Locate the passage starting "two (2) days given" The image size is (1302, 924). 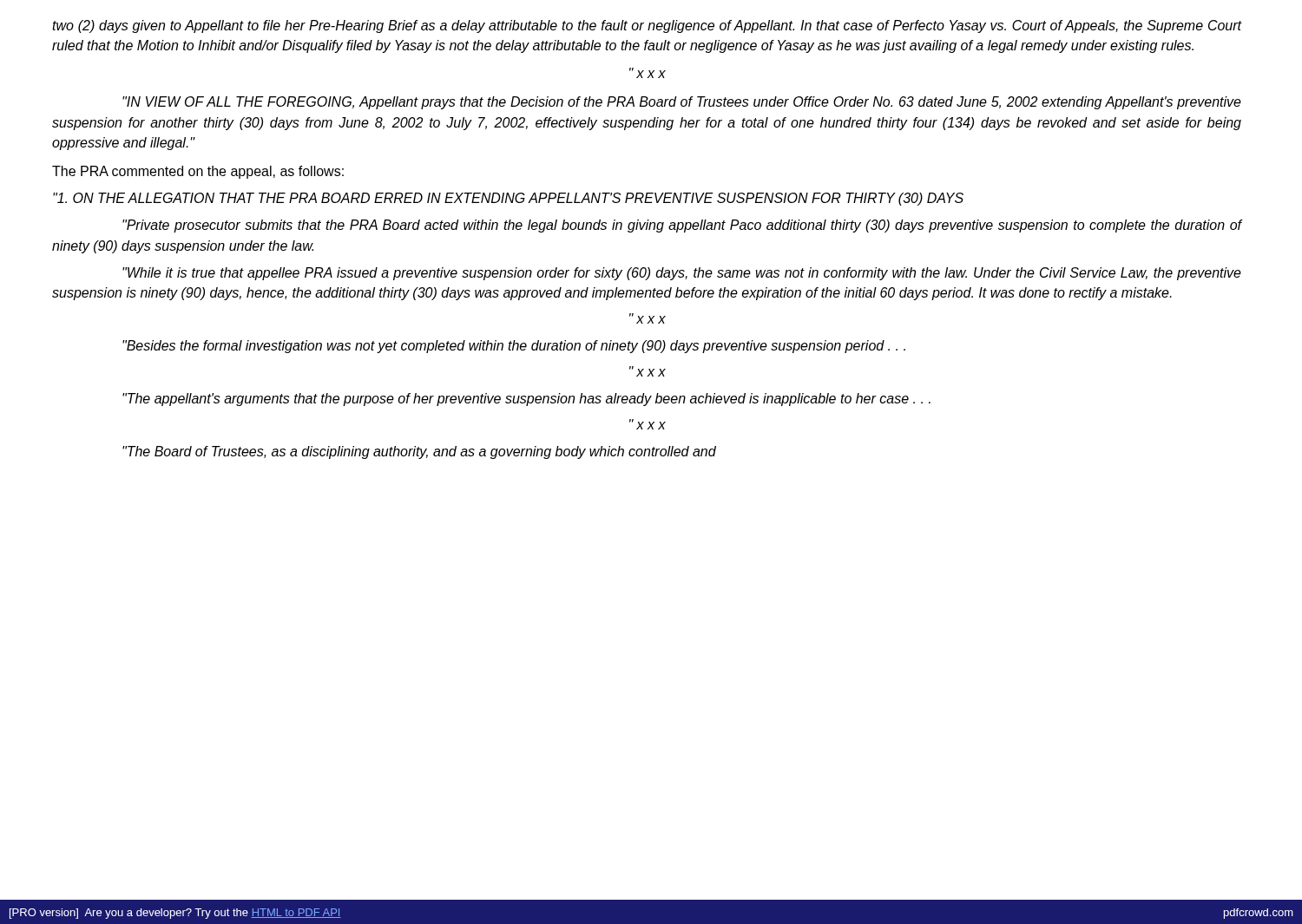[x=647, y=36]
